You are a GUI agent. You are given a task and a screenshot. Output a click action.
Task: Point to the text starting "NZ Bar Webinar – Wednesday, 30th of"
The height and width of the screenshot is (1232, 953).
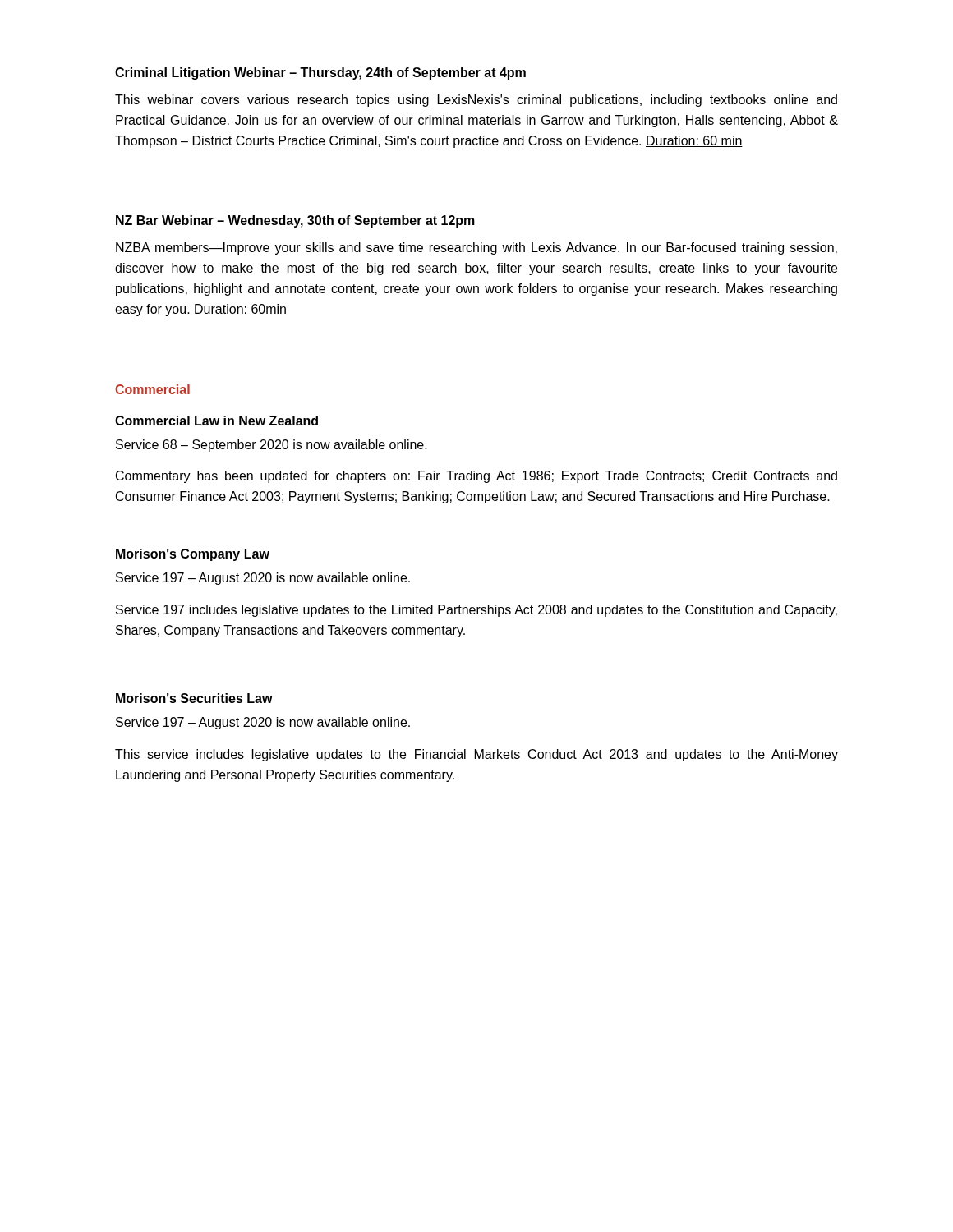click(295, 221)
